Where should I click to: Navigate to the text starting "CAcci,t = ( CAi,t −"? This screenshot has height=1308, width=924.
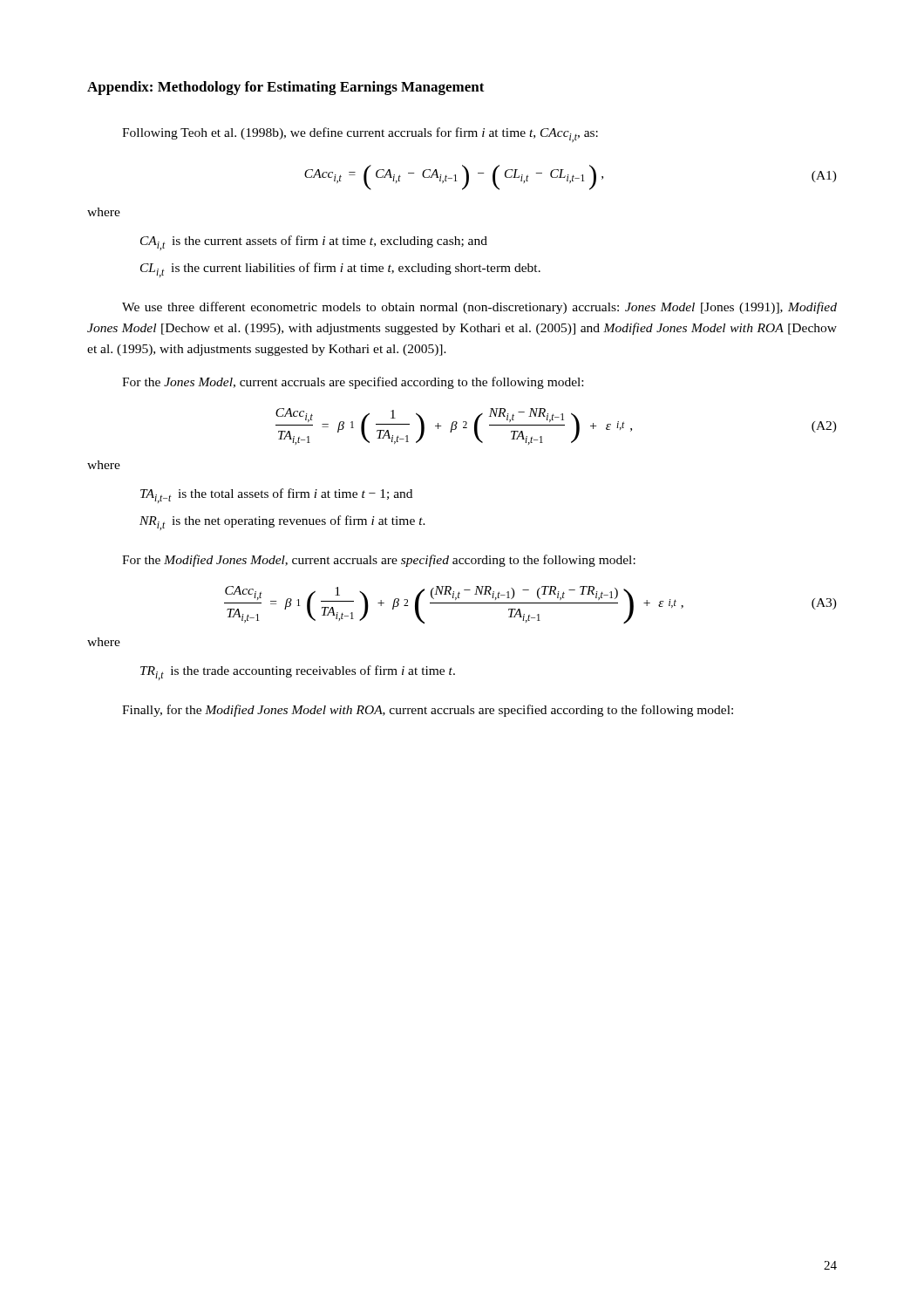pyautogui.click(x=570, y=175)
